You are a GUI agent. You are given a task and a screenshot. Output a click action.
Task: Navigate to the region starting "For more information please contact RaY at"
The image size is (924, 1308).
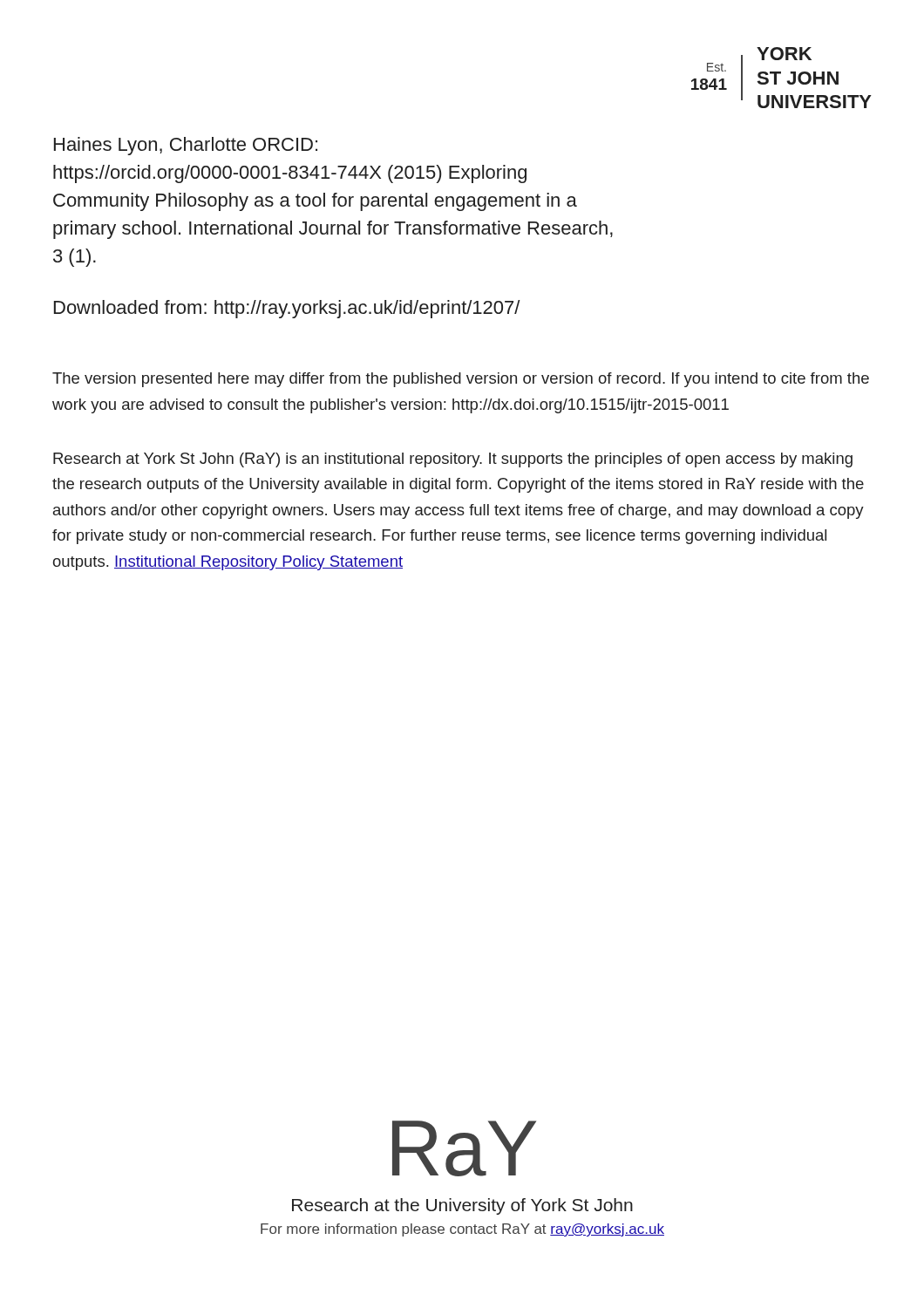pyautogui.click(x=462, y=1229)
